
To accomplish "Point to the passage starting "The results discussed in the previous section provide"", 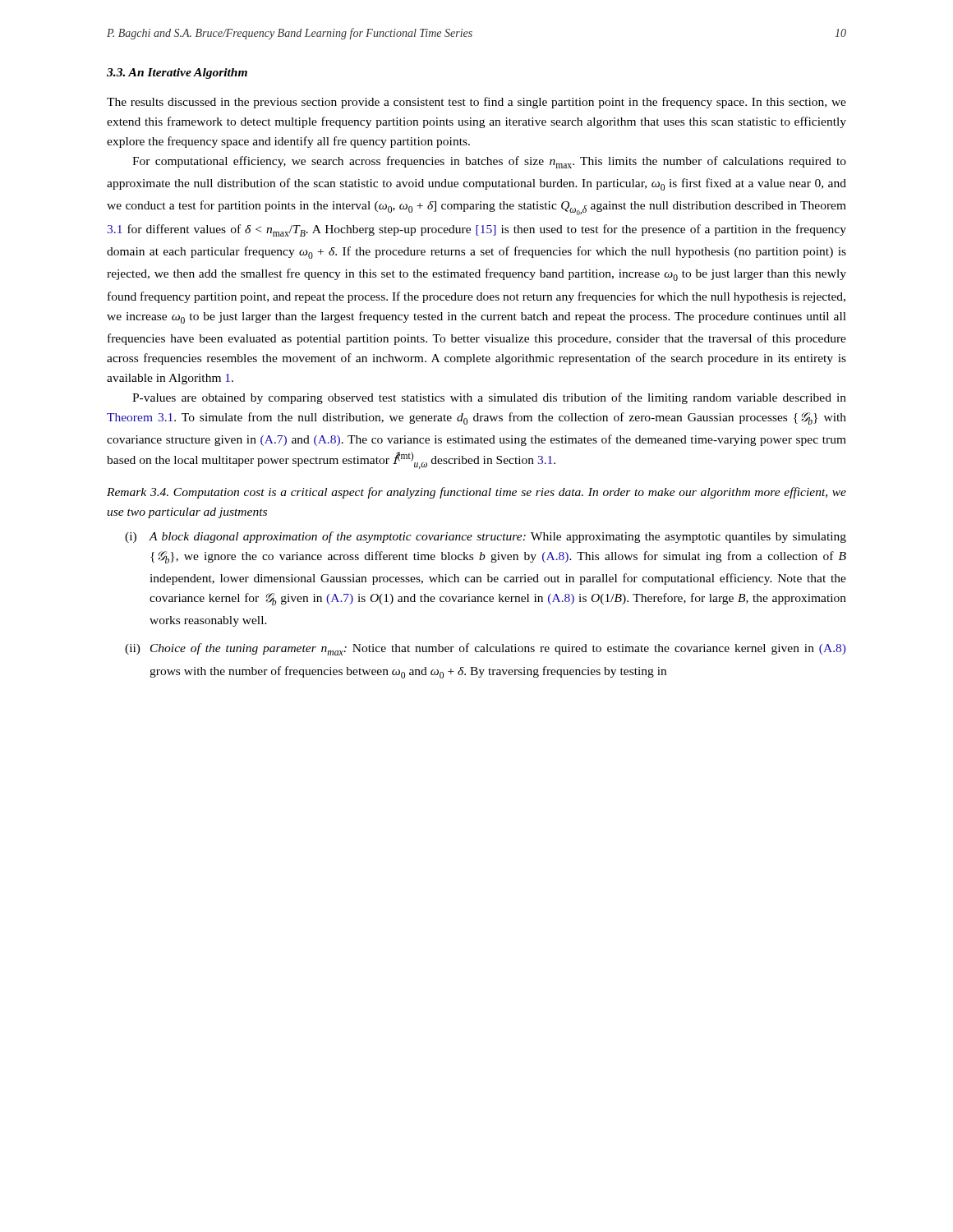I will coord(476,121).
